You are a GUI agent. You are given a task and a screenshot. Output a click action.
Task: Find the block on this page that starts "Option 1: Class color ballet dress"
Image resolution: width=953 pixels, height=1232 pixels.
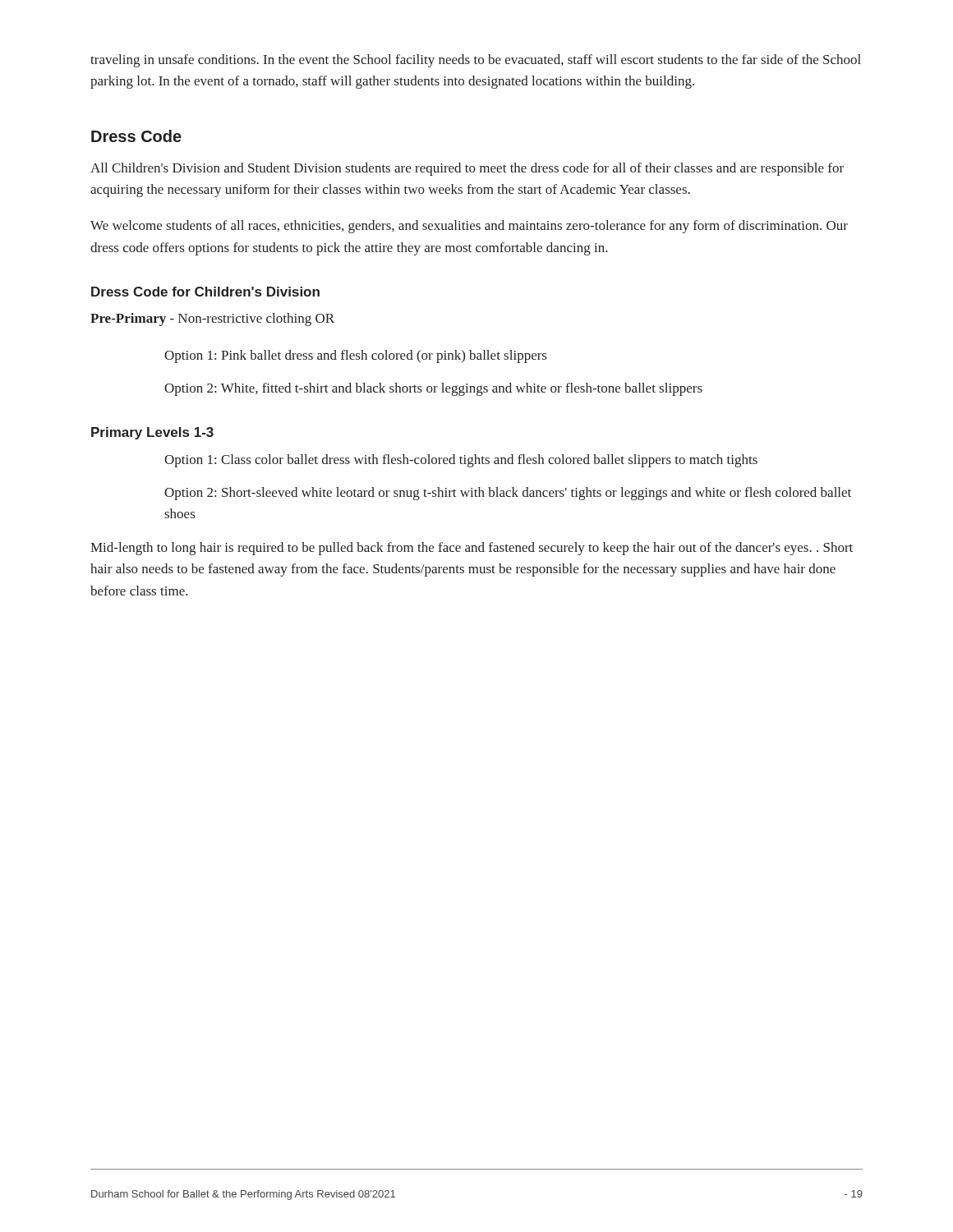(x=513, y=460)
